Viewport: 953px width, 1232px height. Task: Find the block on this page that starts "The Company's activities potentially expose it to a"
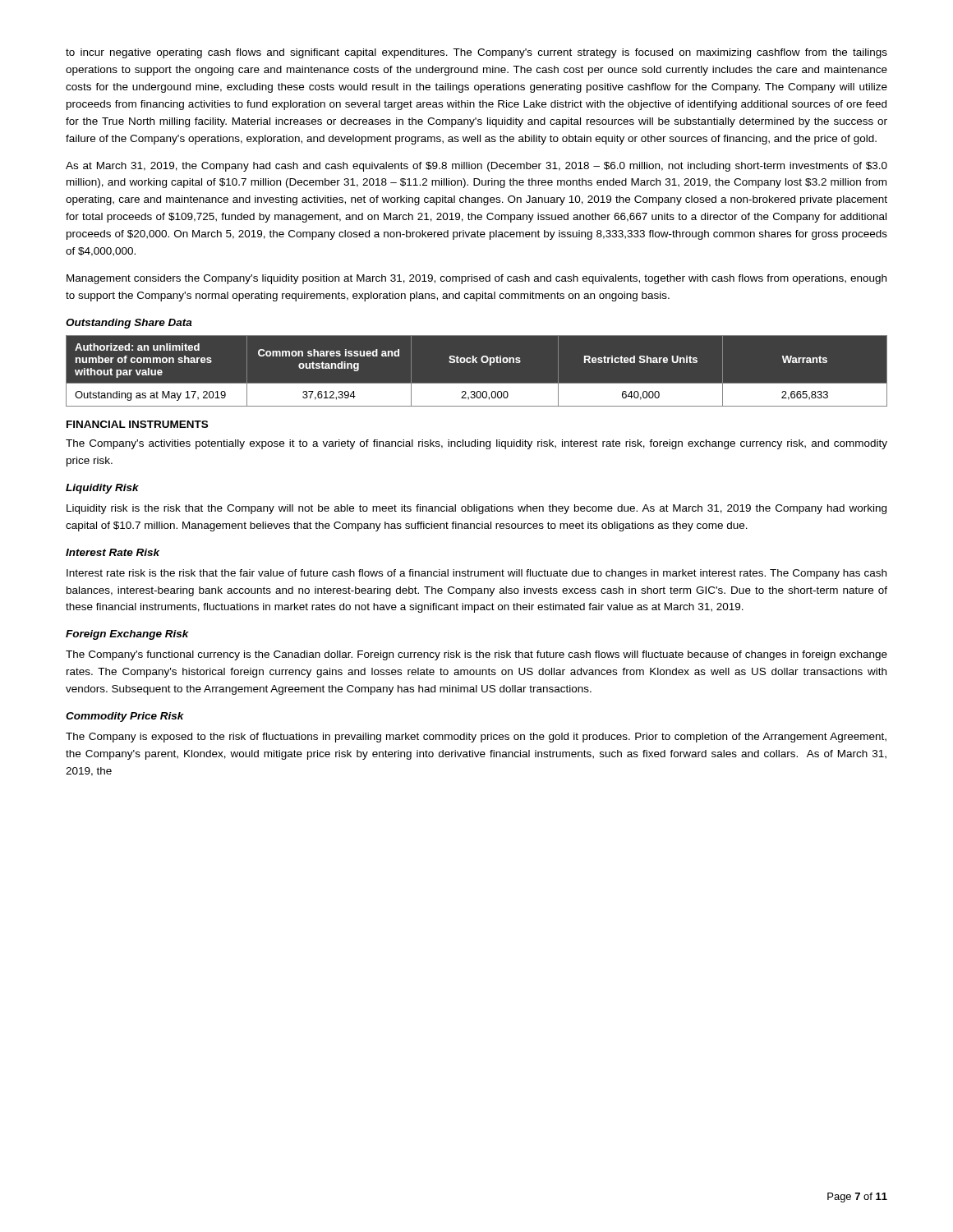pos(476,452)
